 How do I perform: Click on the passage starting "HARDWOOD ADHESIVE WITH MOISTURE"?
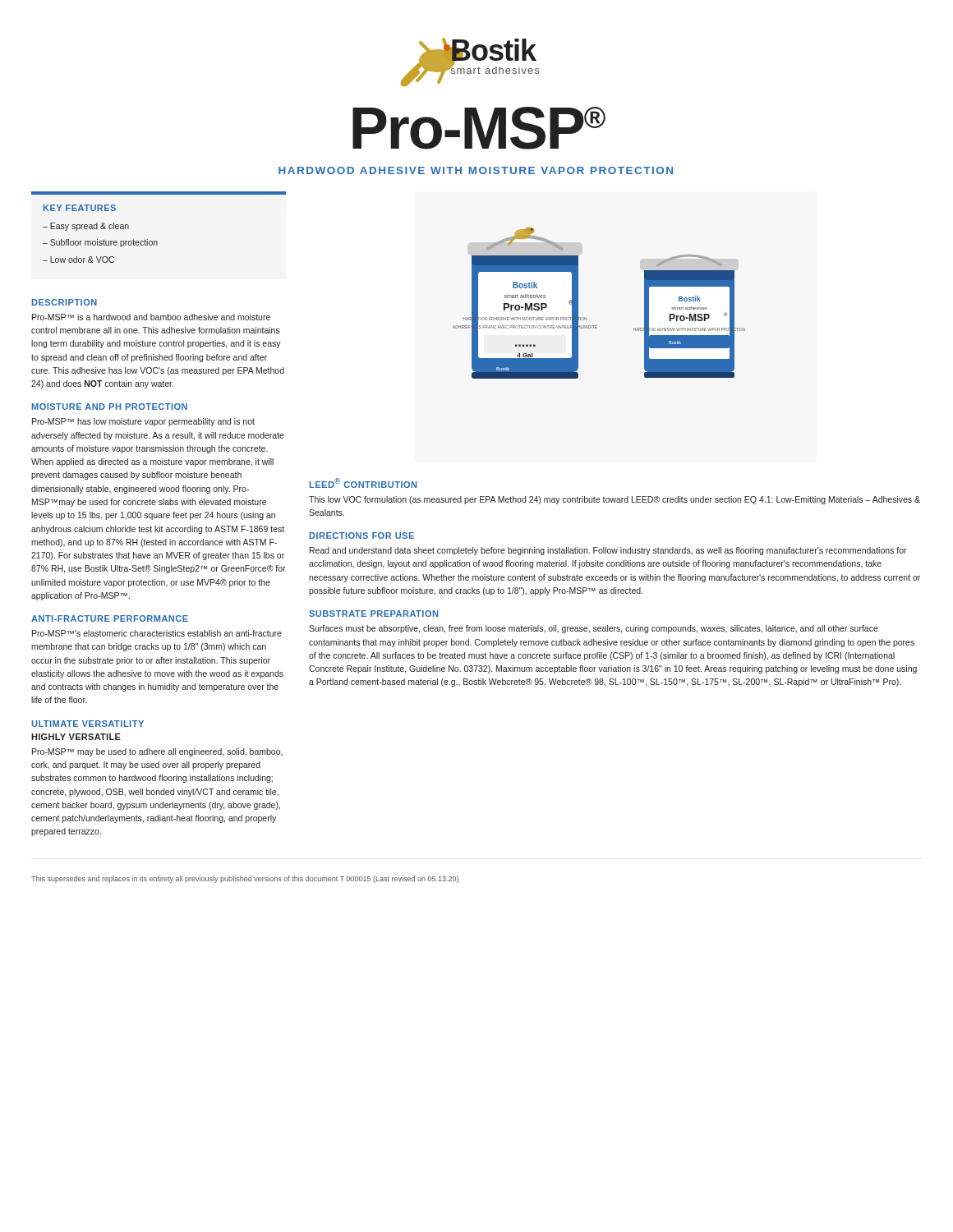(x=476, y=170)
